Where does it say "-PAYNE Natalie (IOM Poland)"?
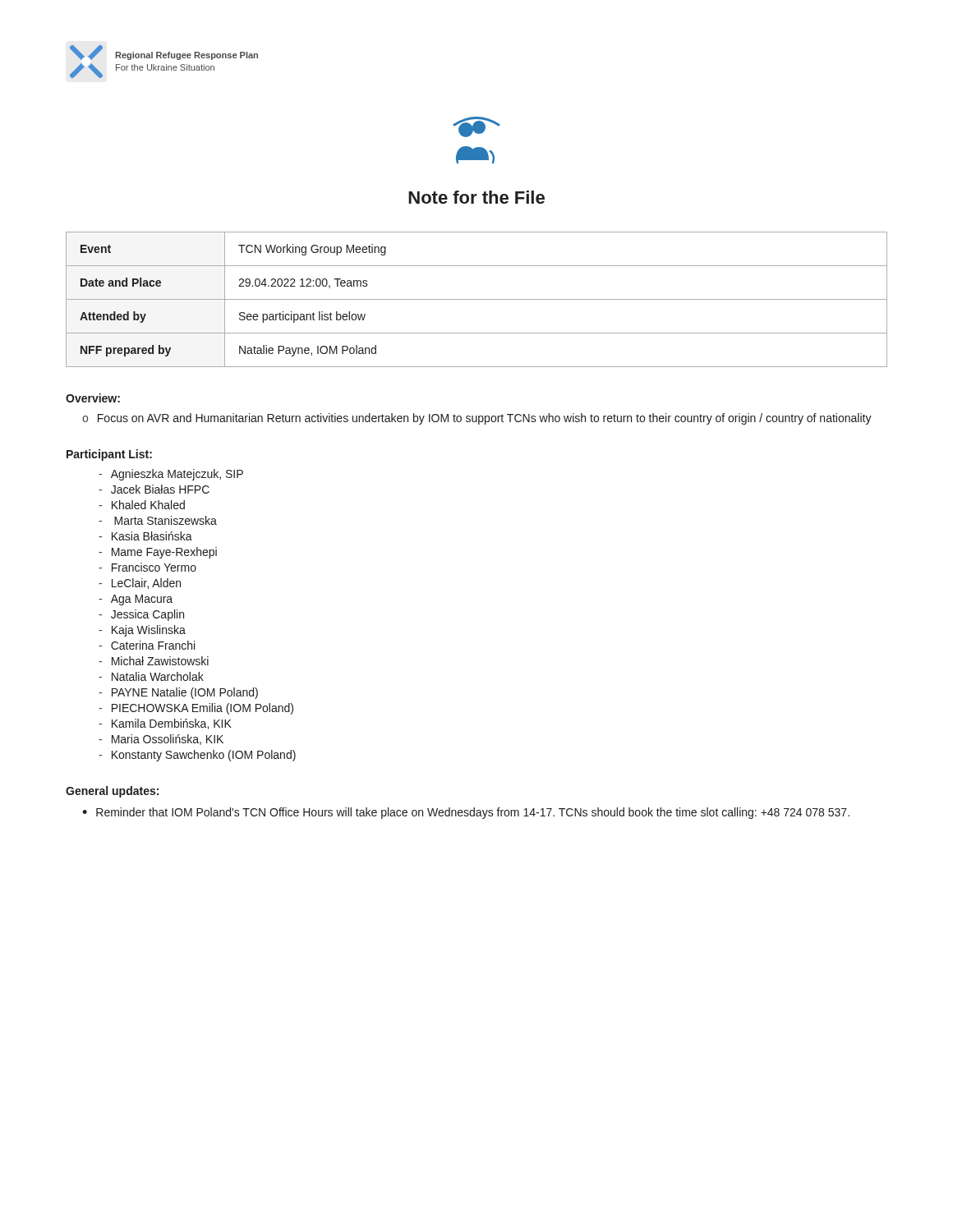 tap(178, 693)
